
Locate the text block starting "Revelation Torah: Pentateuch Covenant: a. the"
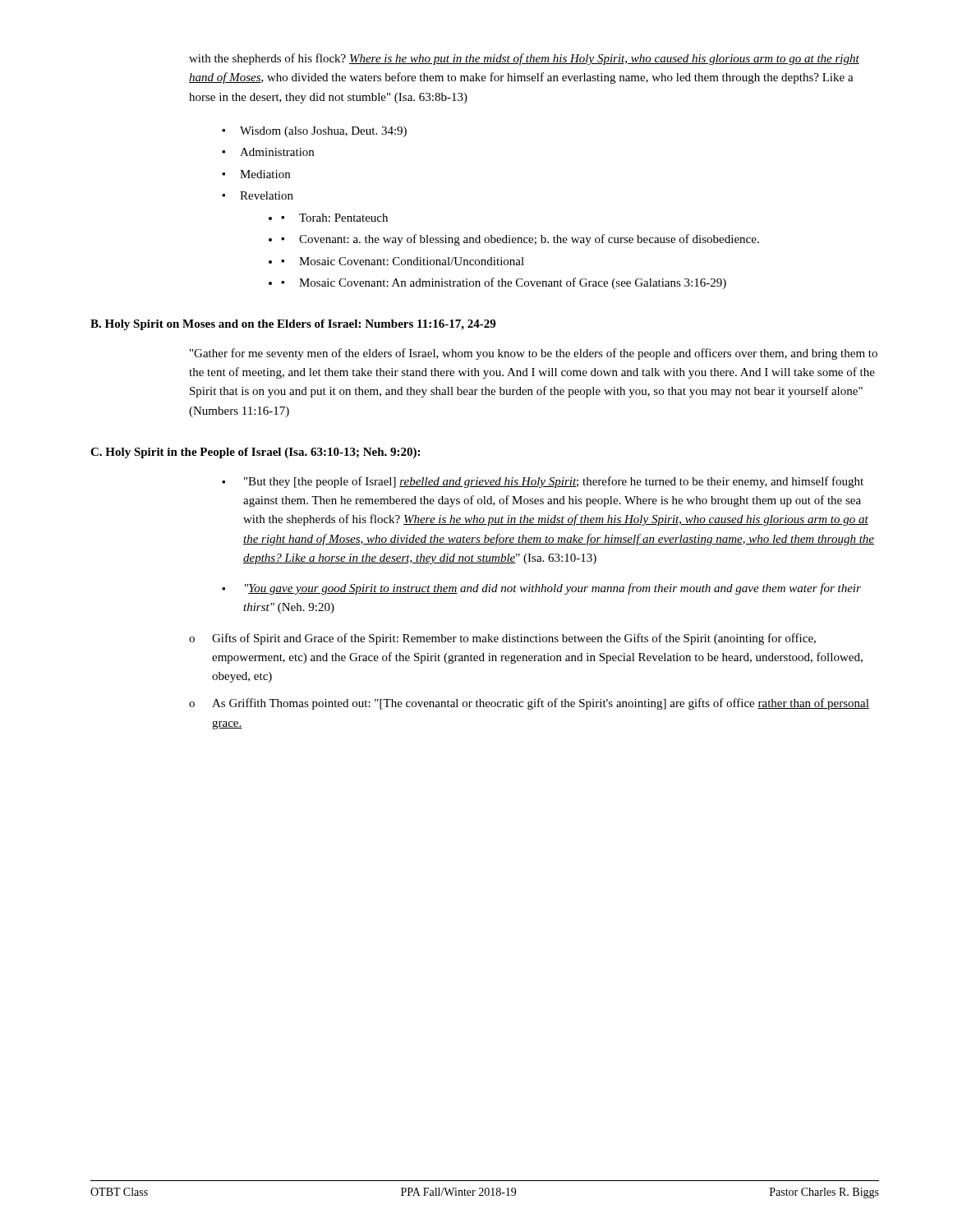550,239
